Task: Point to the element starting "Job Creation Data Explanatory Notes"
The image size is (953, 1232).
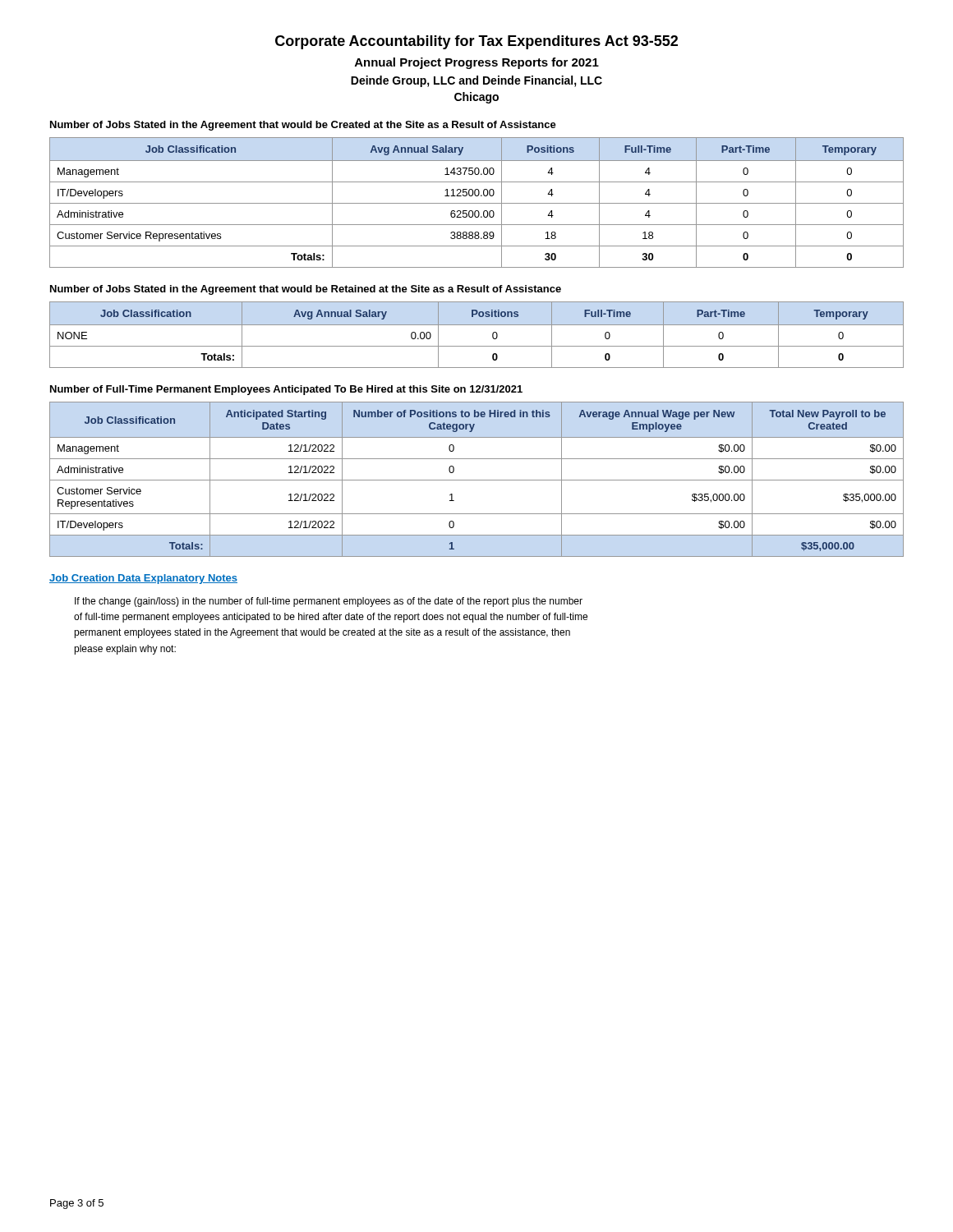Action: coord(143,578)
